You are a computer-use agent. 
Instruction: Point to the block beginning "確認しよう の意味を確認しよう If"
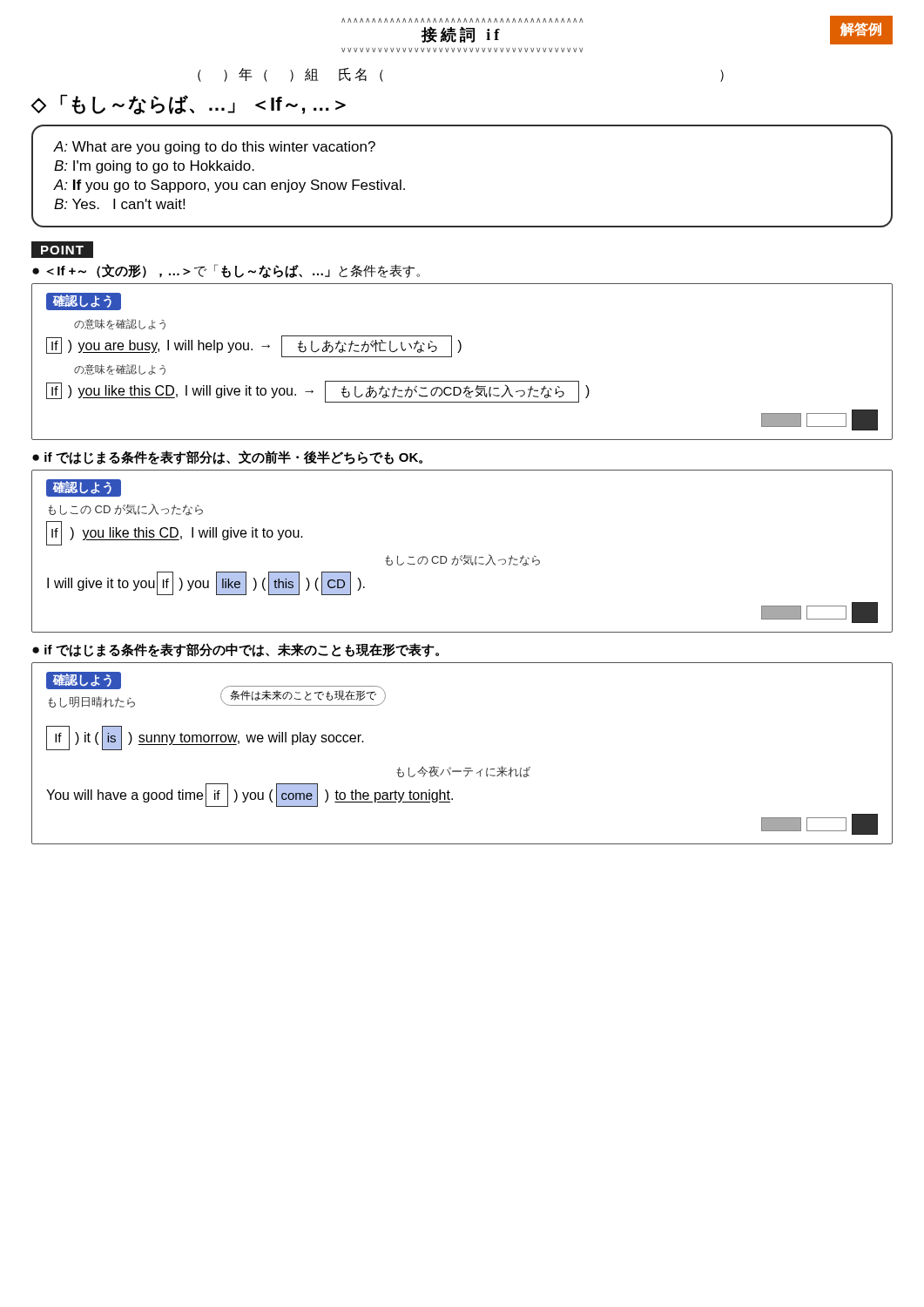[x=462, y=362]
